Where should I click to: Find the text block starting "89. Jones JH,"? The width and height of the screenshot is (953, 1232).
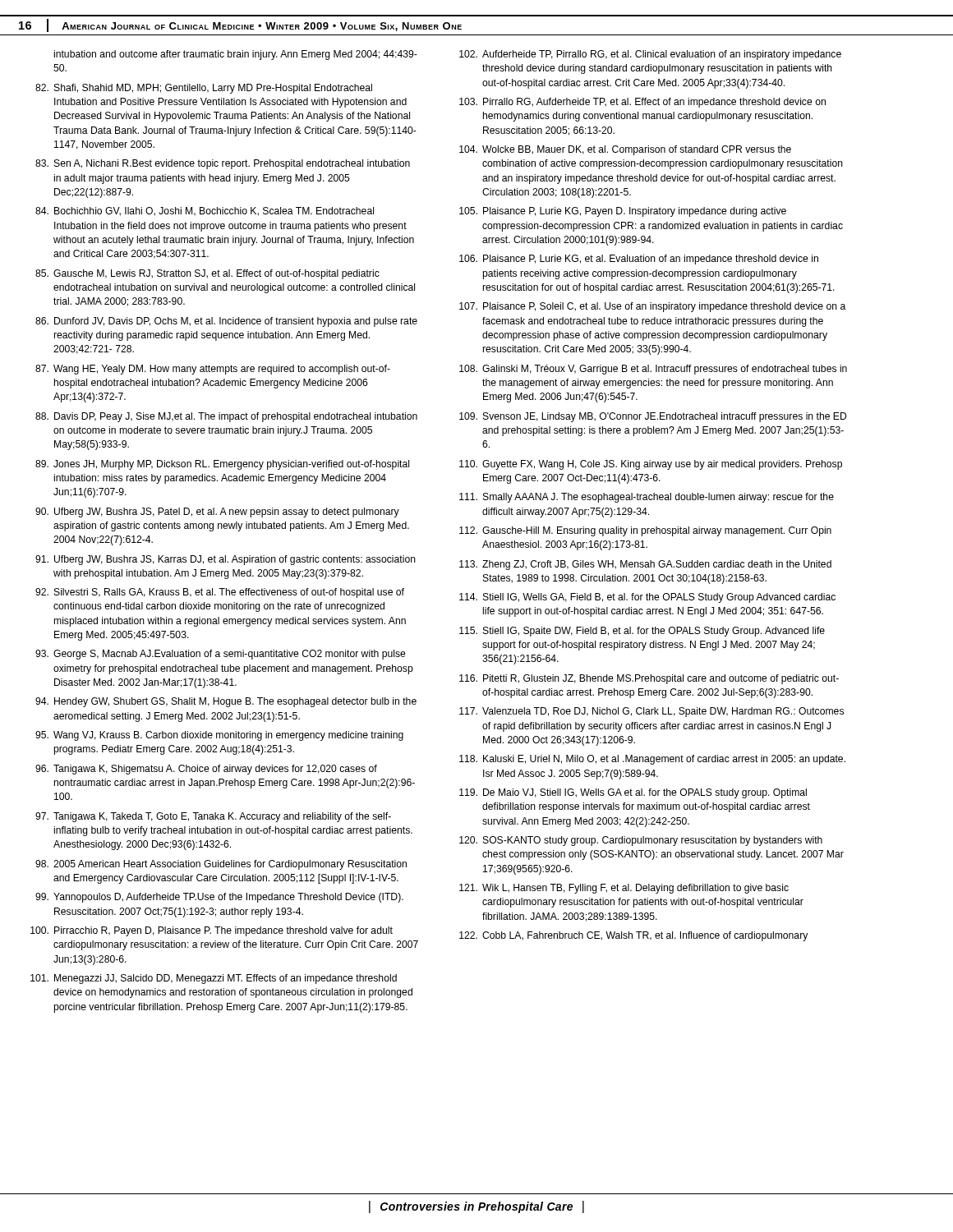tap(221, 478)
